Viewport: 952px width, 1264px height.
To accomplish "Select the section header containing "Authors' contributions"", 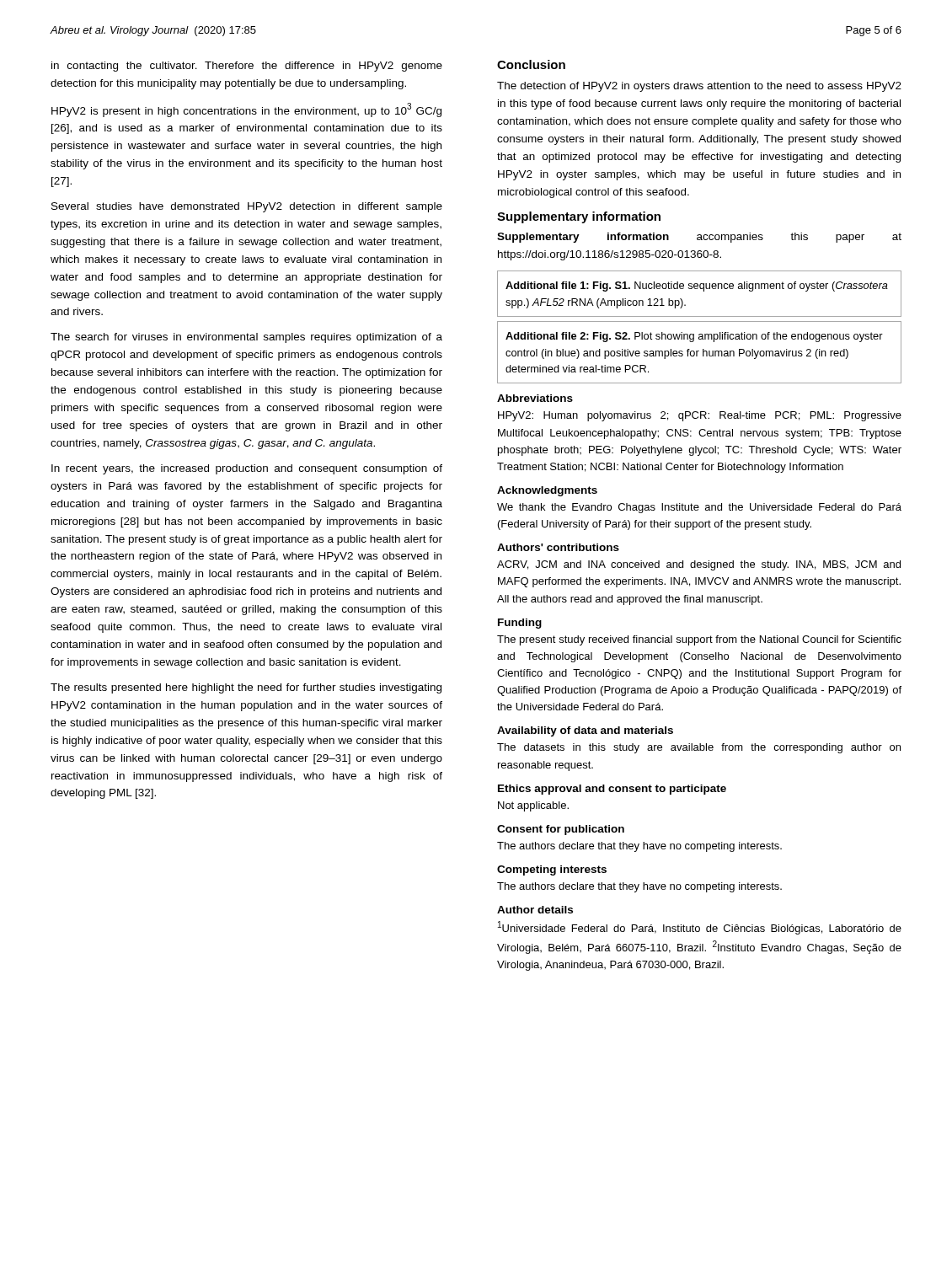I will [558, 548].
